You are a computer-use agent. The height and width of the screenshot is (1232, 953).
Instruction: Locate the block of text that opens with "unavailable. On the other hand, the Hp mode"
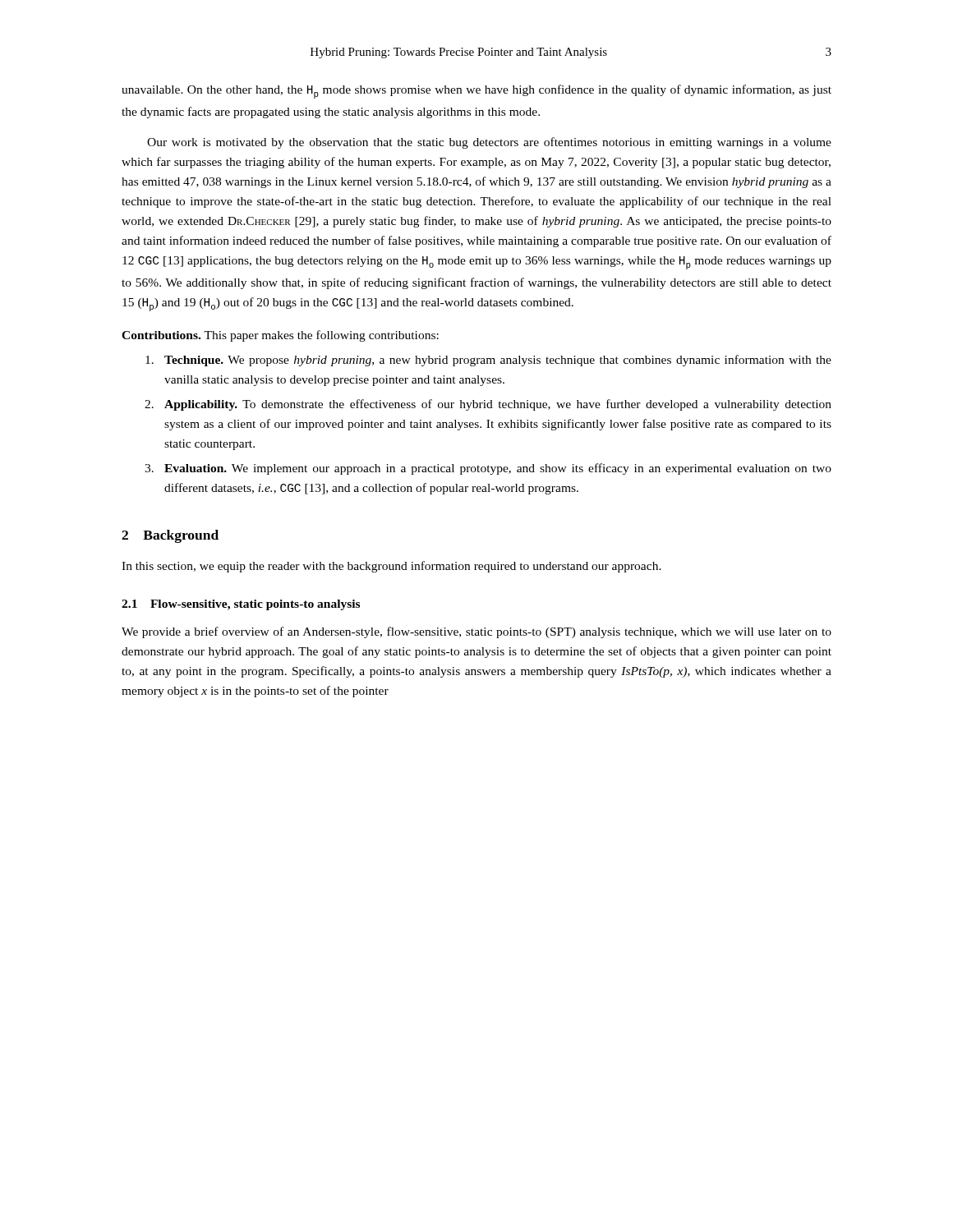click(476, 101)
